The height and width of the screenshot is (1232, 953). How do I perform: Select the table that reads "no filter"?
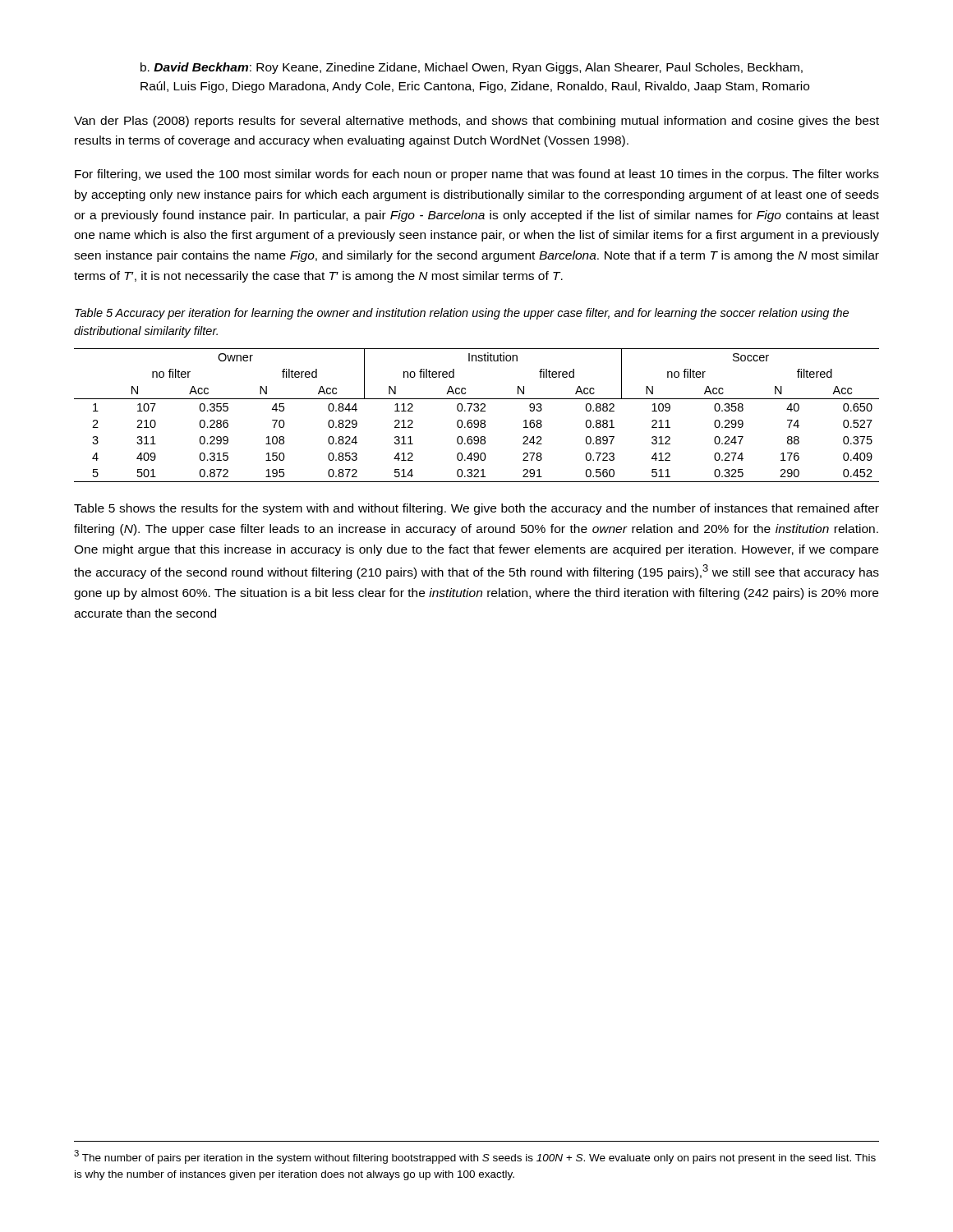pos(476,415)
